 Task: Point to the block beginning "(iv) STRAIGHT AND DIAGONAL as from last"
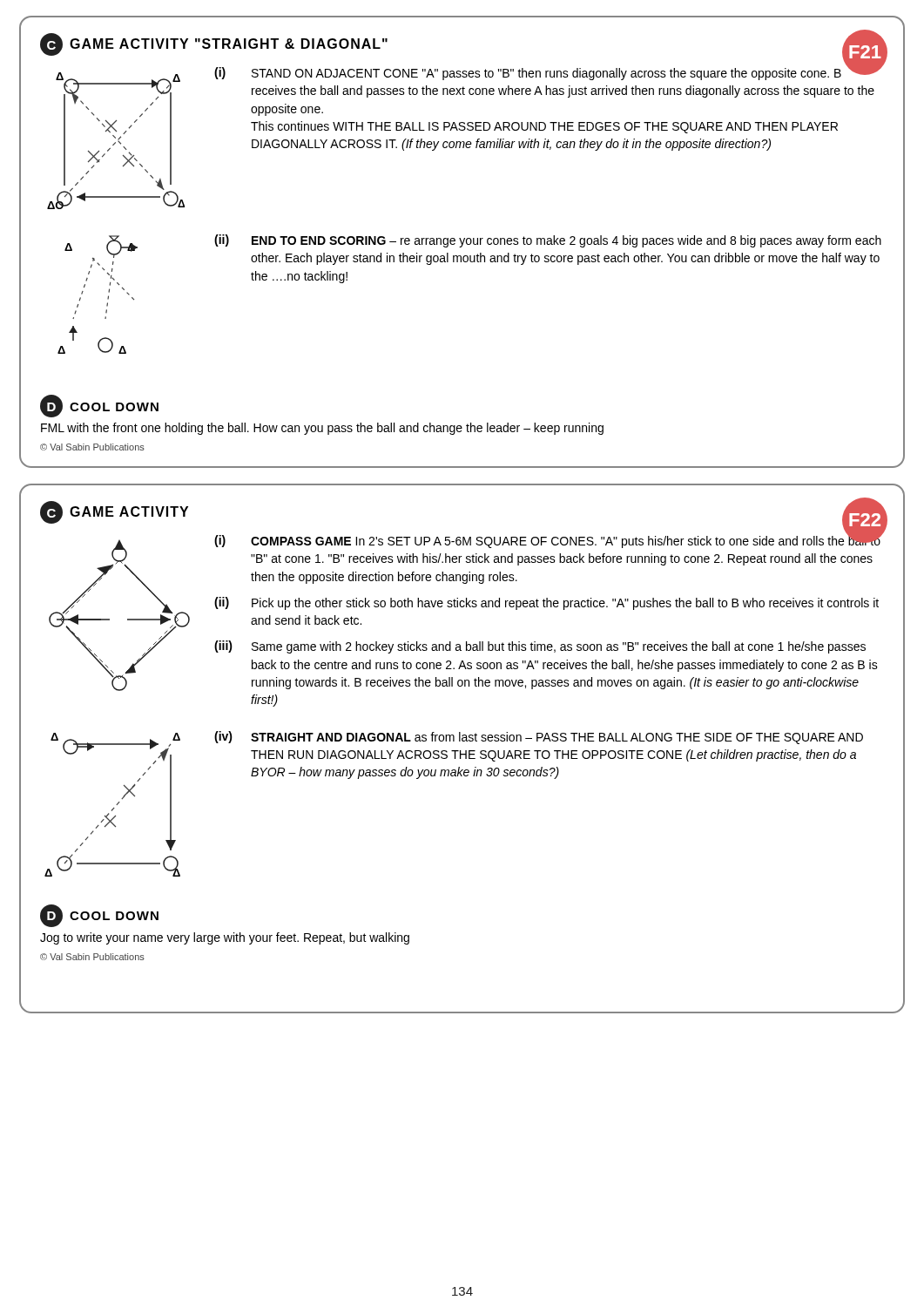pos(549,755)
